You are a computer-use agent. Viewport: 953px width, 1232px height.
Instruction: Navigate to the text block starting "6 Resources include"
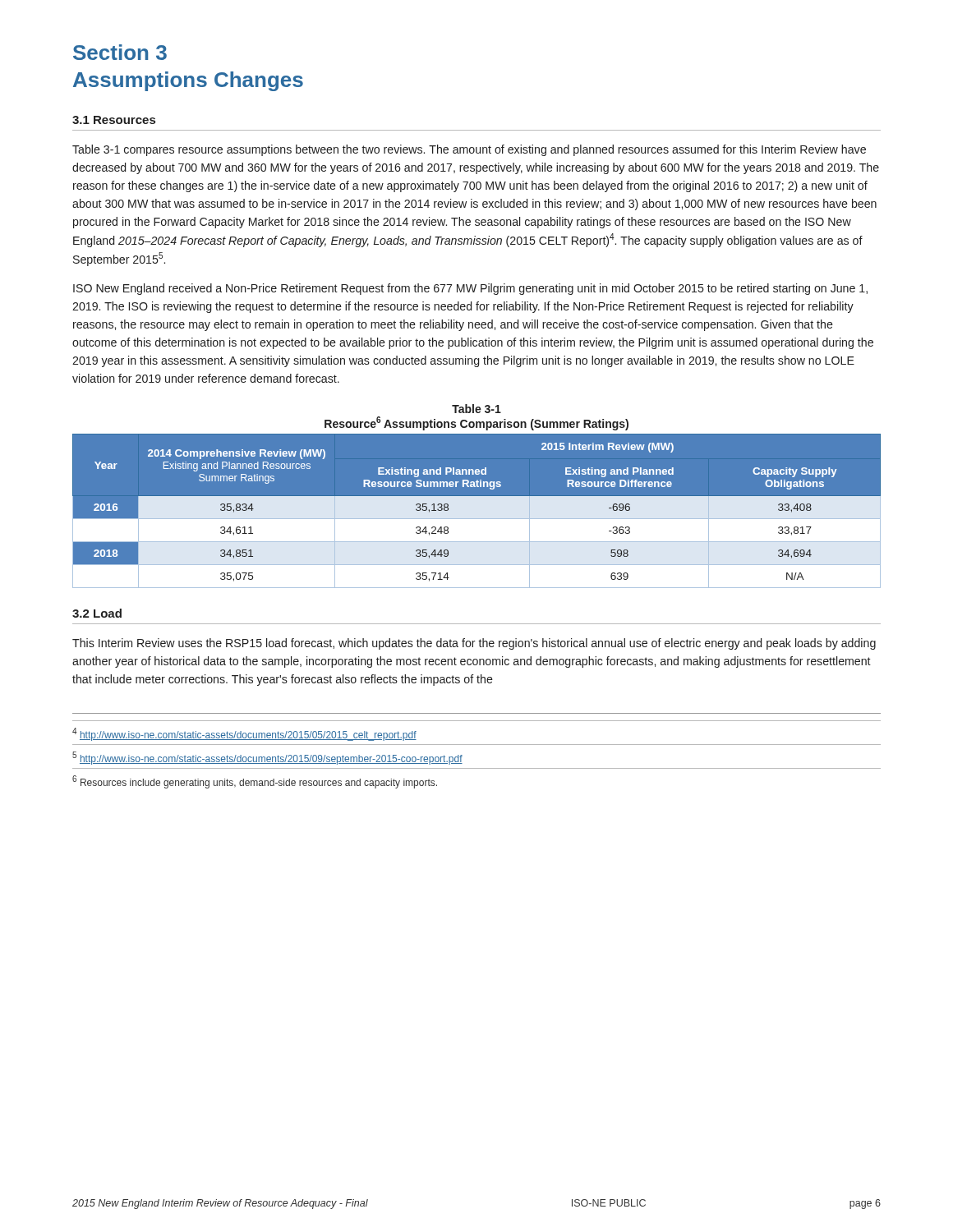pyautogui.click(x=255, y=782)
